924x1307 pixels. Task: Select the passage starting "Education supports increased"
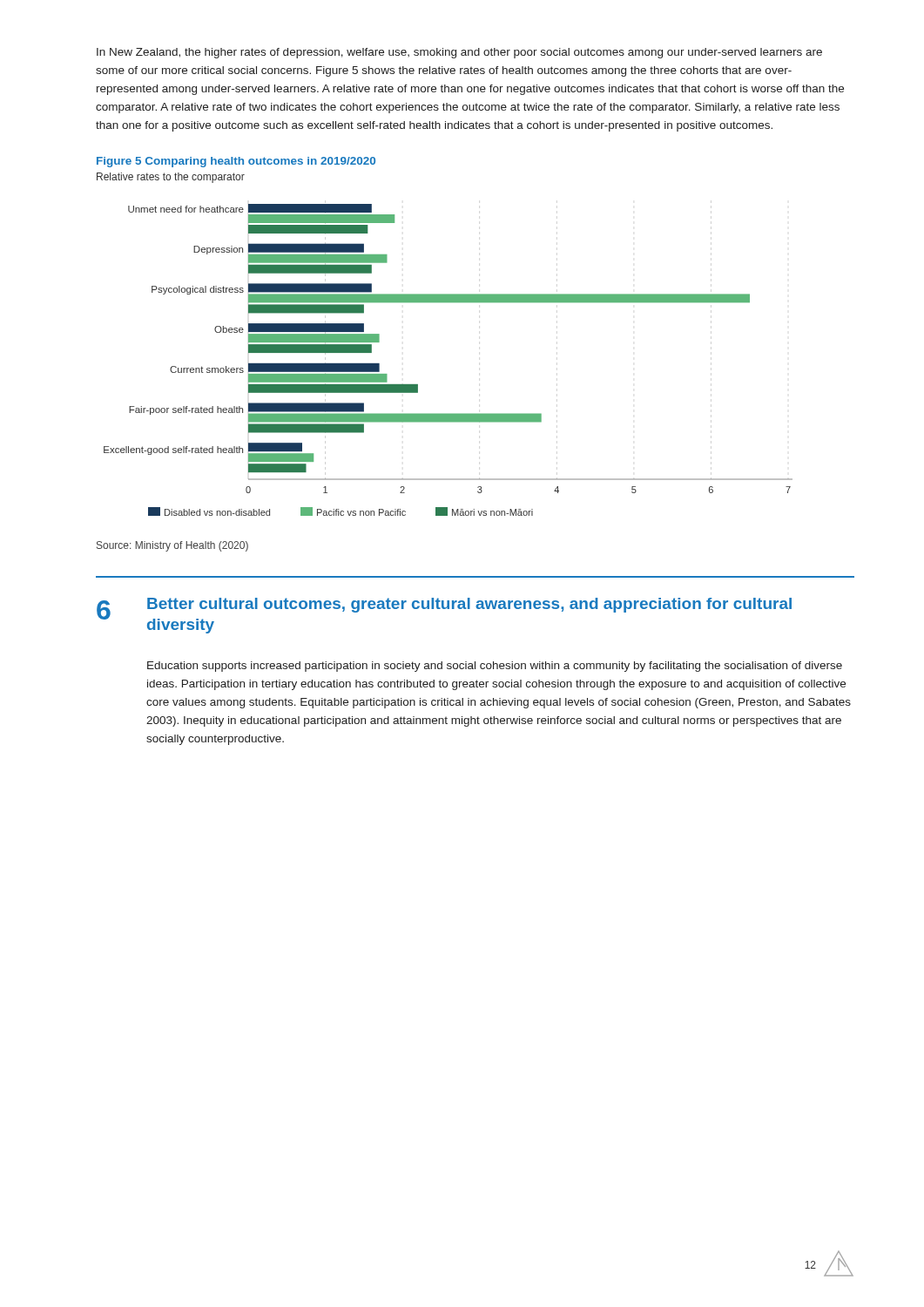tap(499, 702)
